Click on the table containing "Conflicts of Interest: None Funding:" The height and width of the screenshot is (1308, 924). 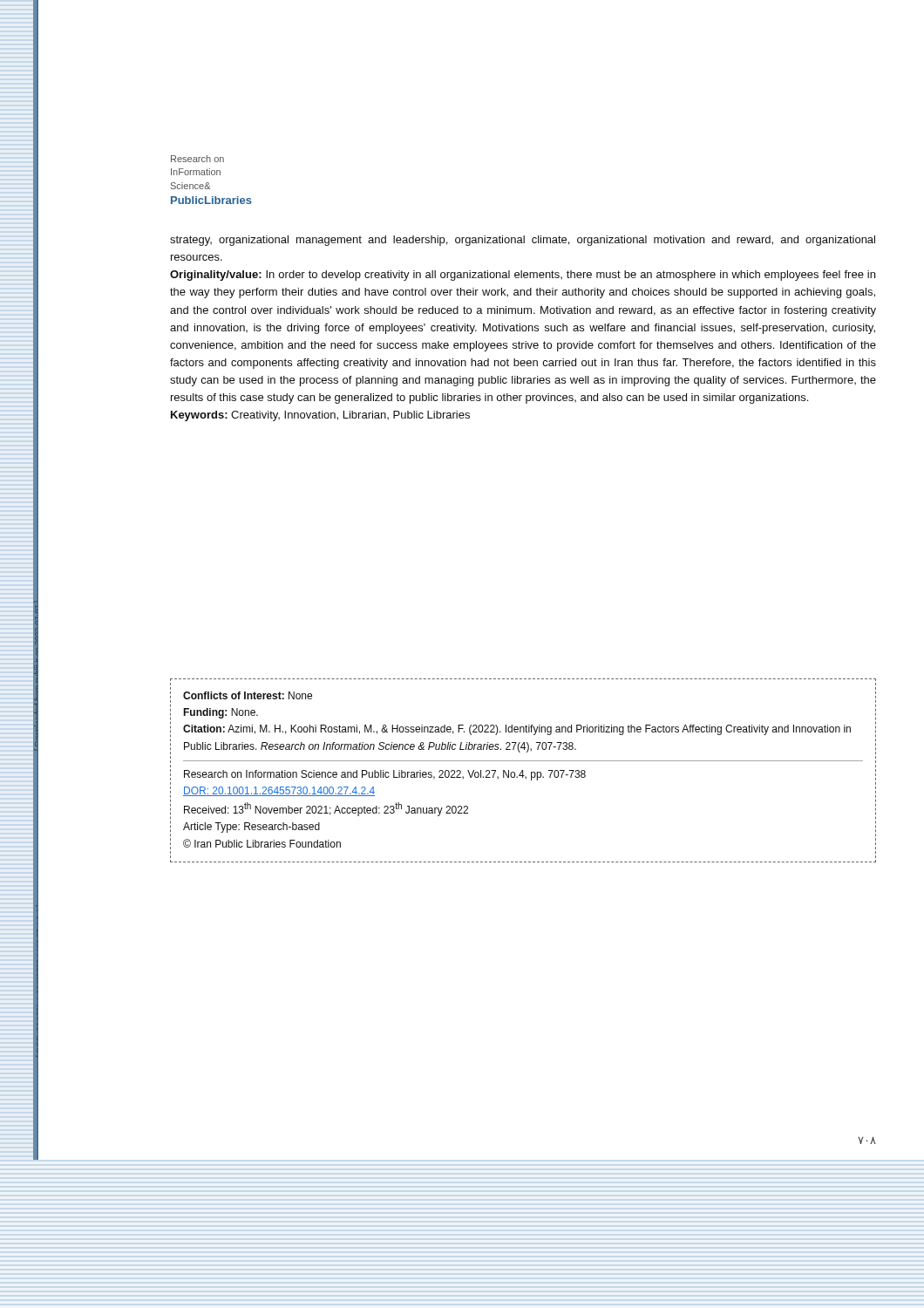click(523, 762)
